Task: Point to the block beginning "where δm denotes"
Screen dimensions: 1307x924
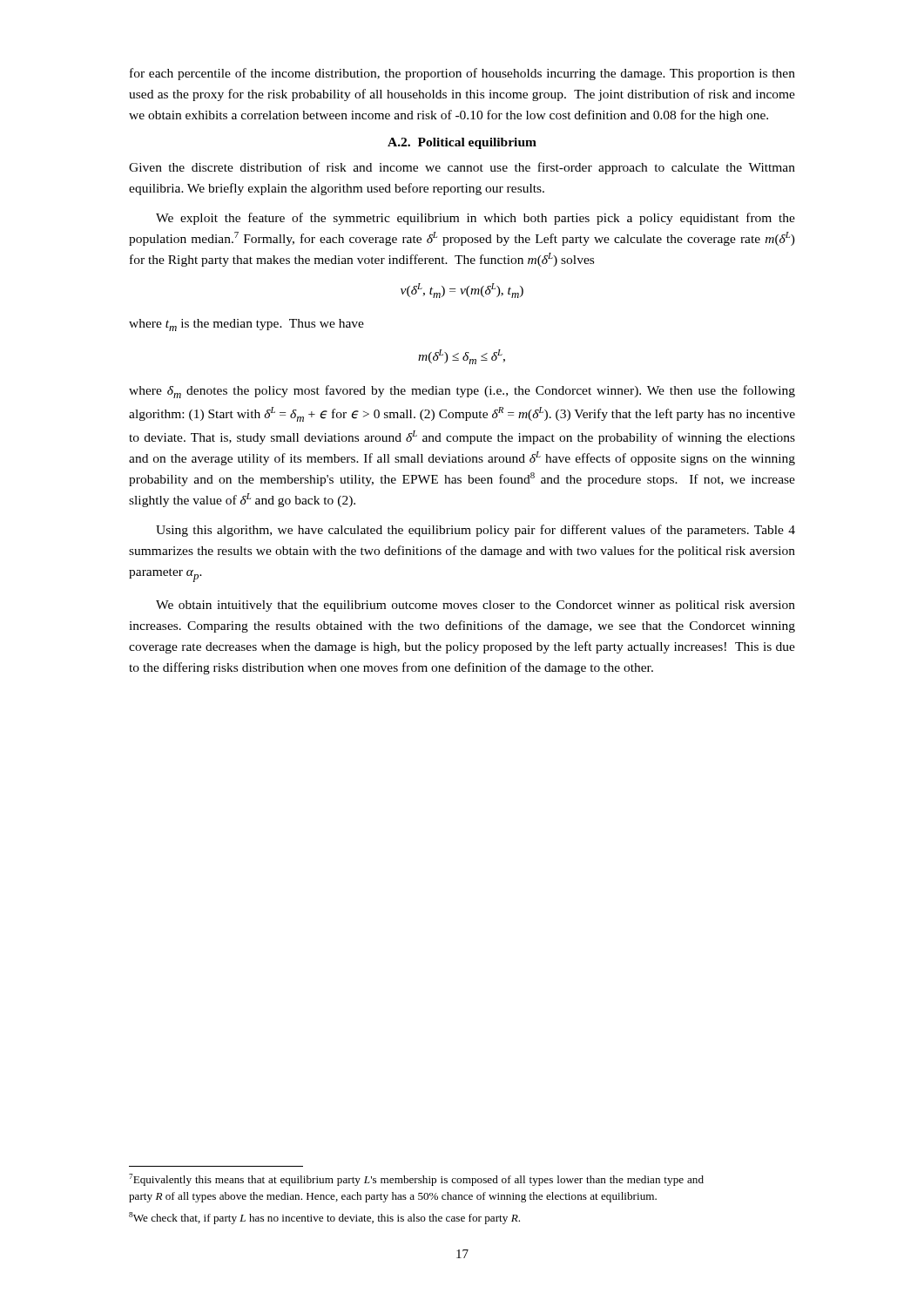Action: click(462, 445)
